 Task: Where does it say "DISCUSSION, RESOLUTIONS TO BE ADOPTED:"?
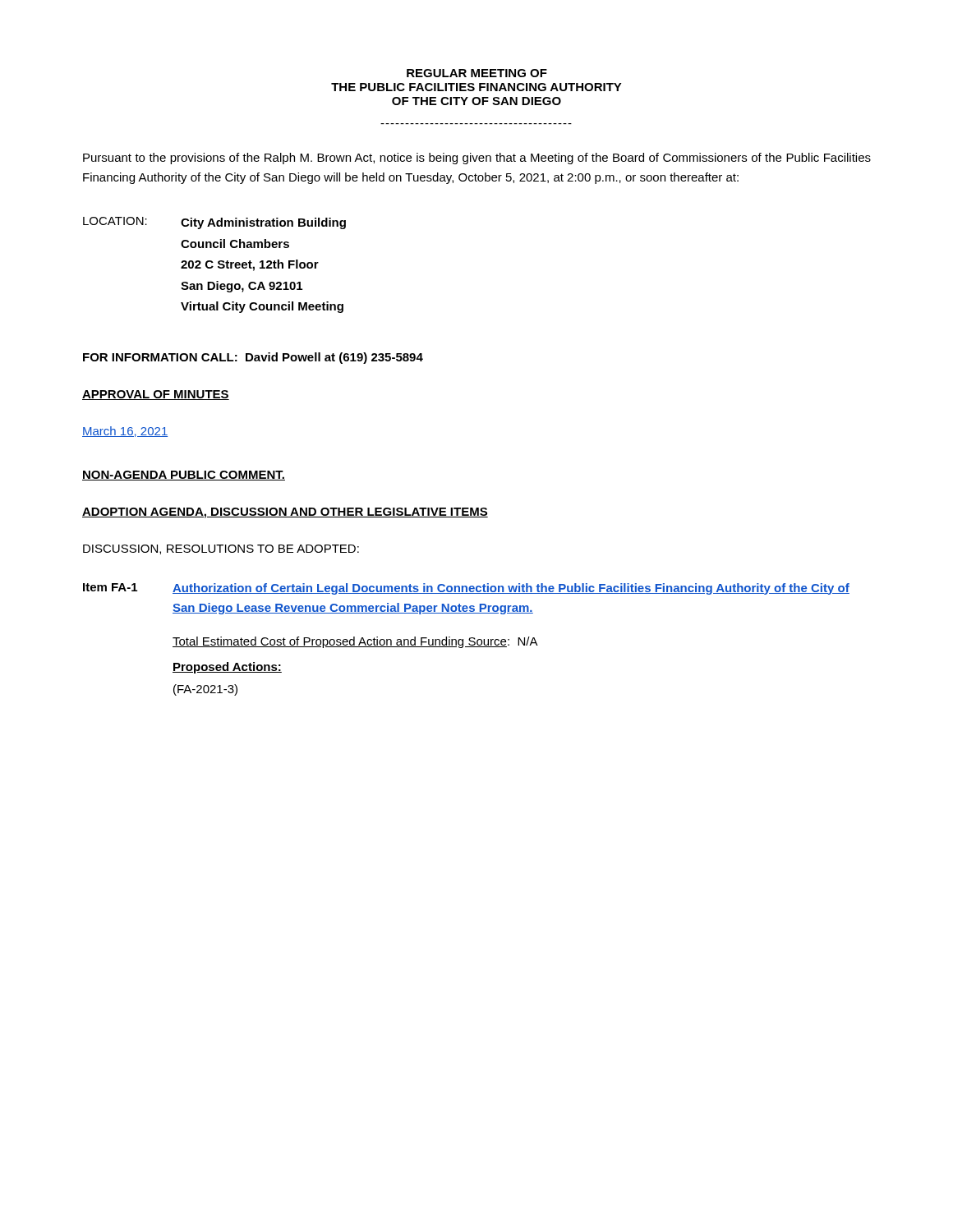point(221,548)
